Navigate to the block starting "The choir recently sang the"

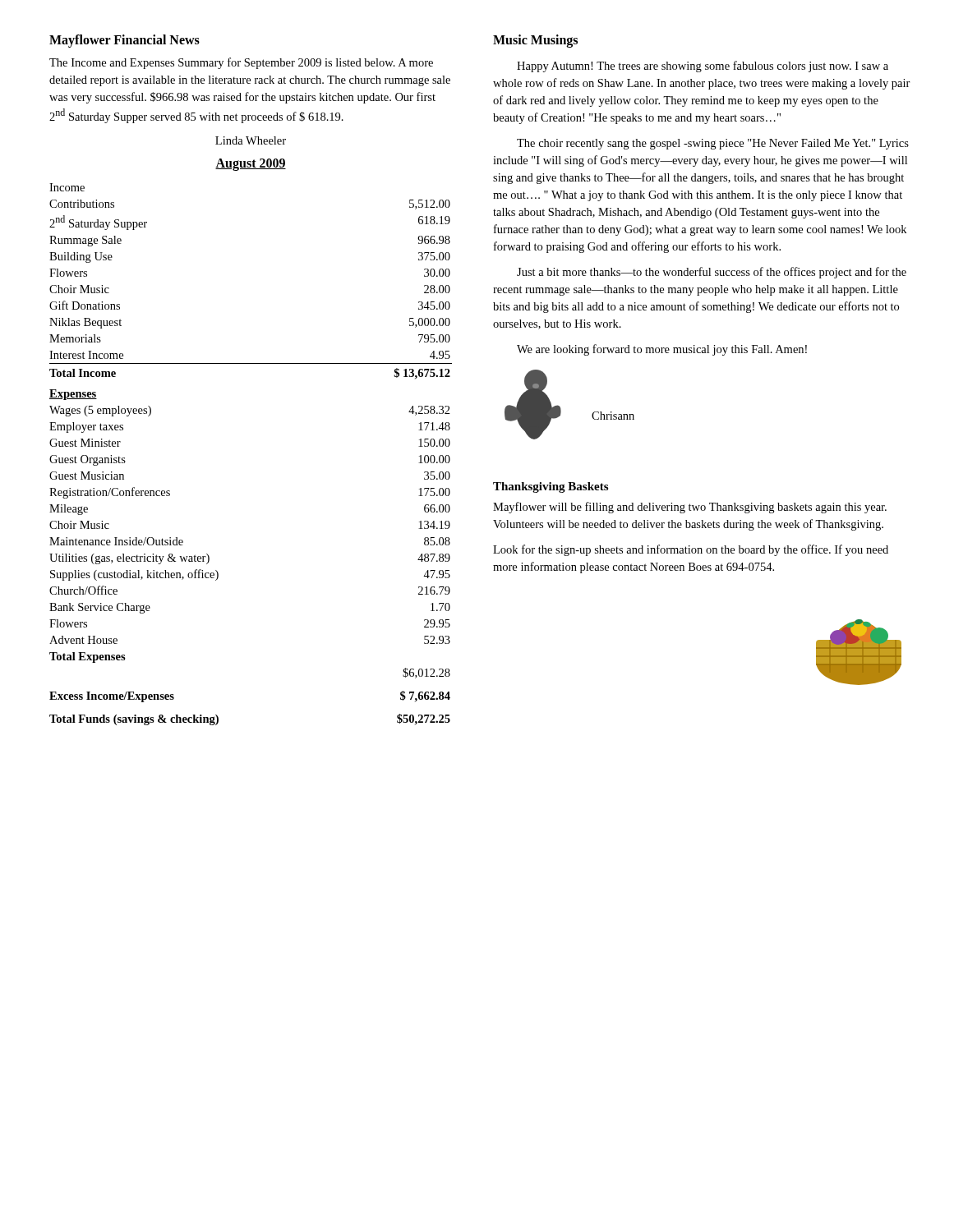701,195
